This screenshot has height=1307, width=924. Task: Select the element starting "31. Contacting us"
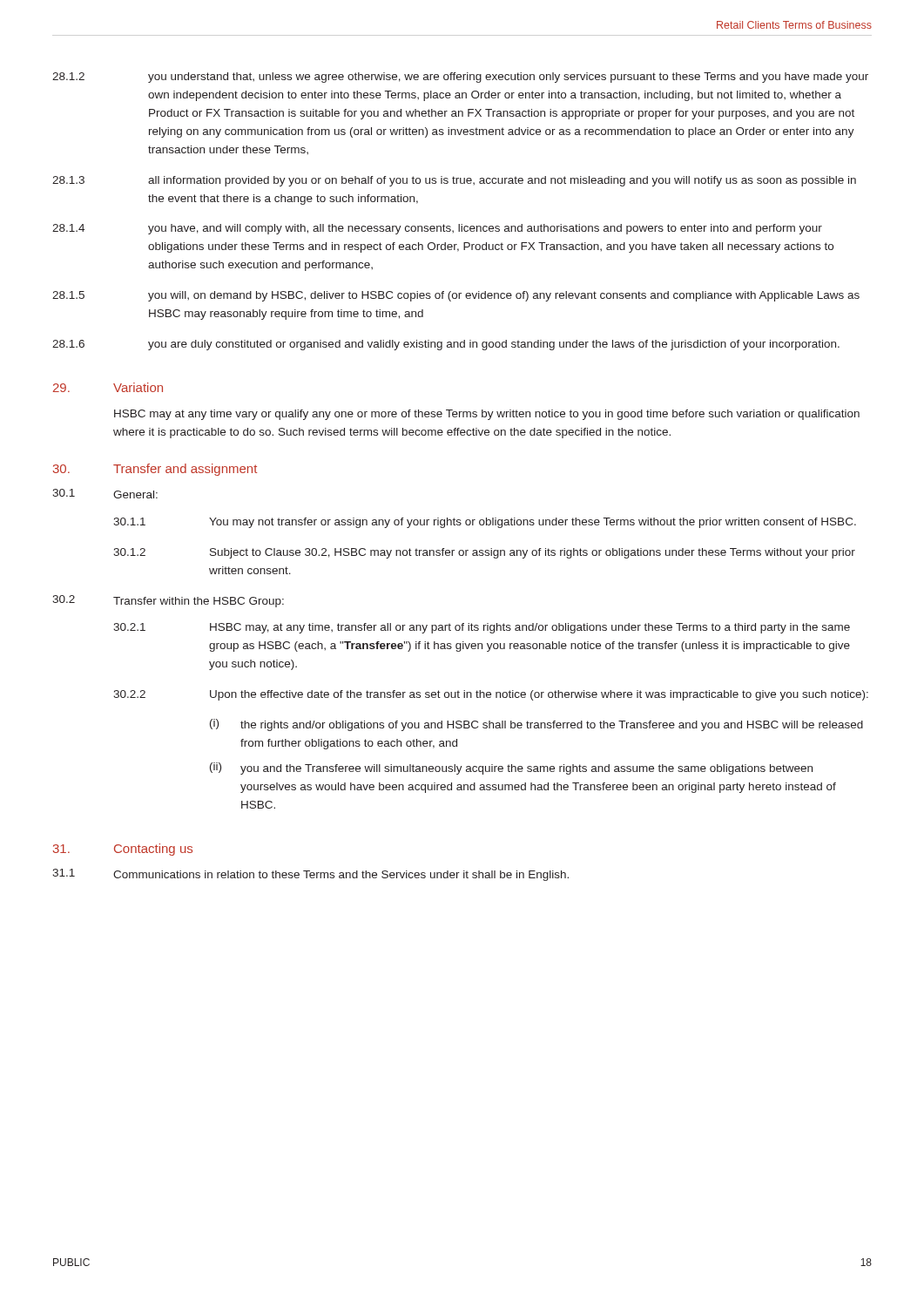(x=123, y=848)
